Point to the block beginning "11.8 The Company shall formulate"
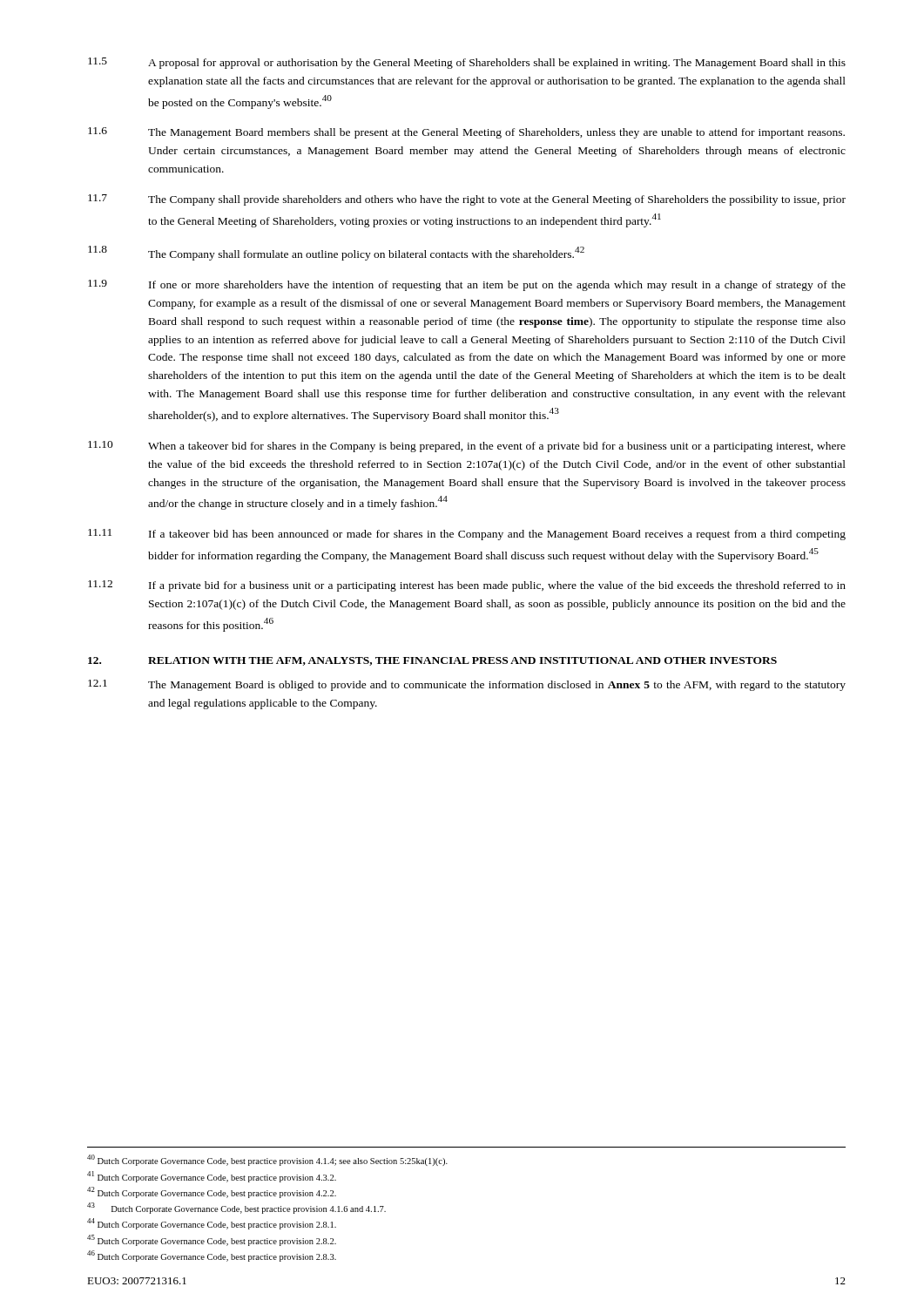This screenshot has width=924, height=1307. (466, 253)
